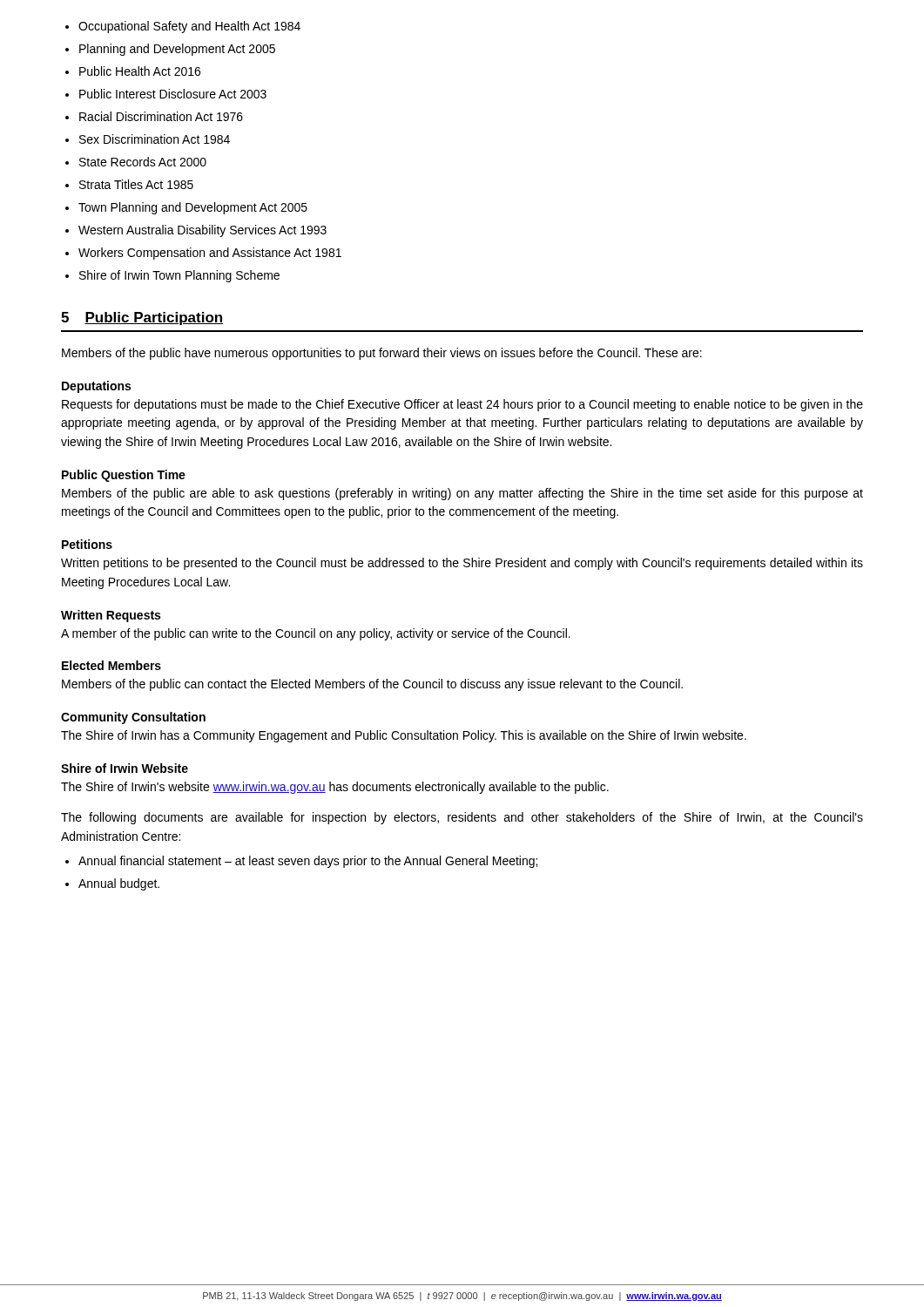Click where it says "5 Public Participation"
This screenshot has height=1307, width=924.
click(x=142, y=318)
